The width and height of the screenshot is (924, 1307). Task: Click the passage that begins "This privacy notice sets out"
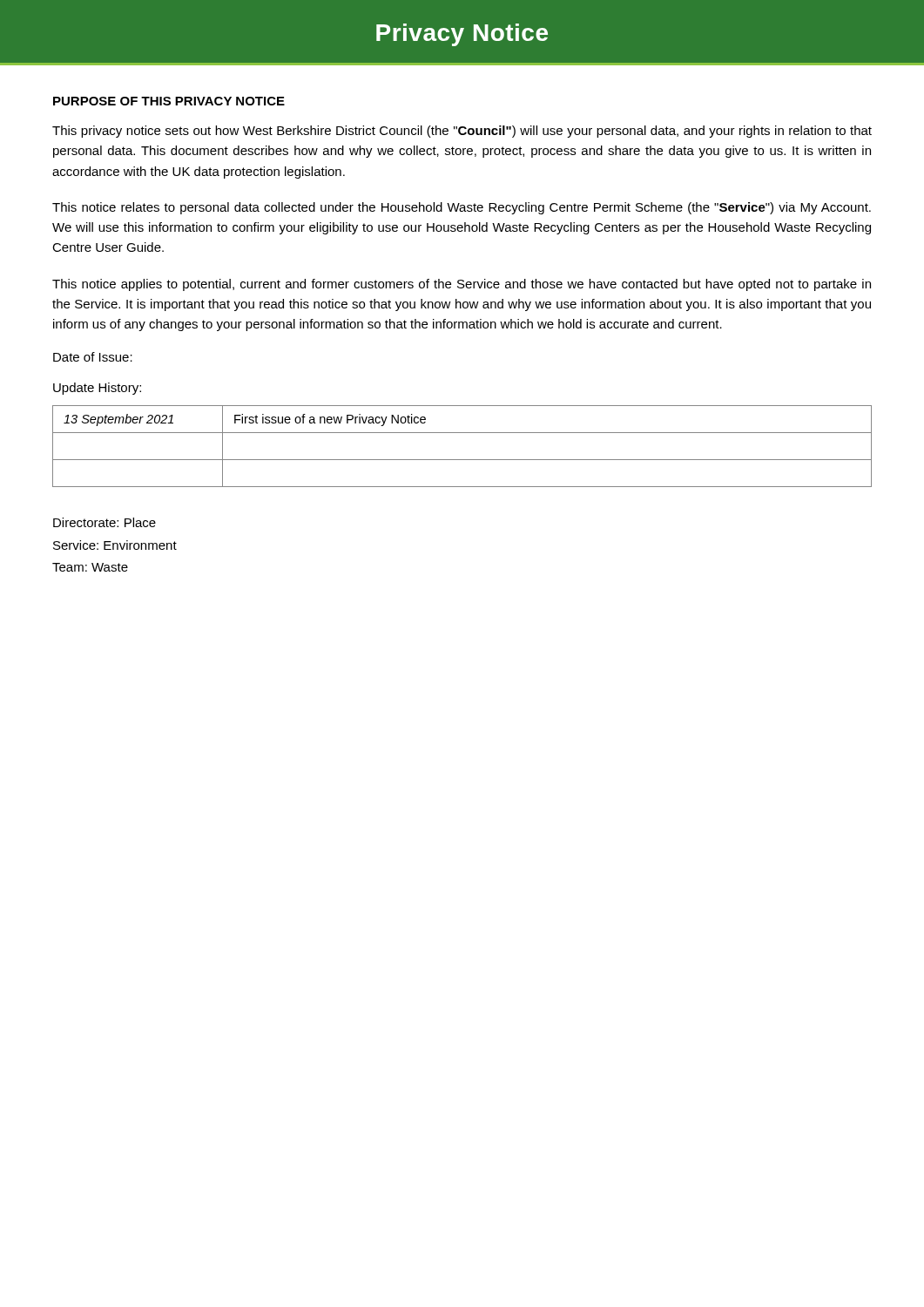click(462, 151)
